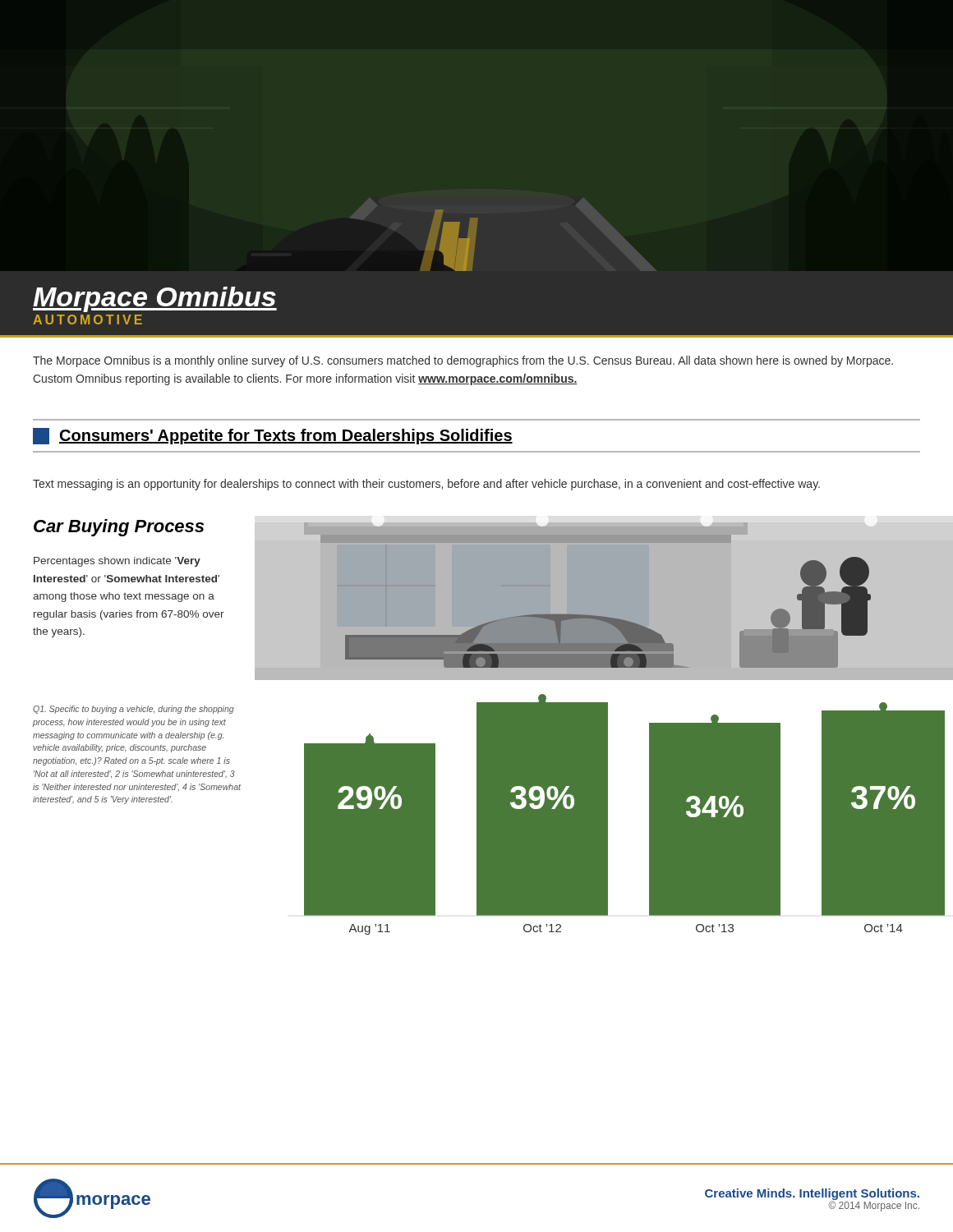Select the text starting "Car Buying Process"
953x1232 pixels.
pos(119,526)
